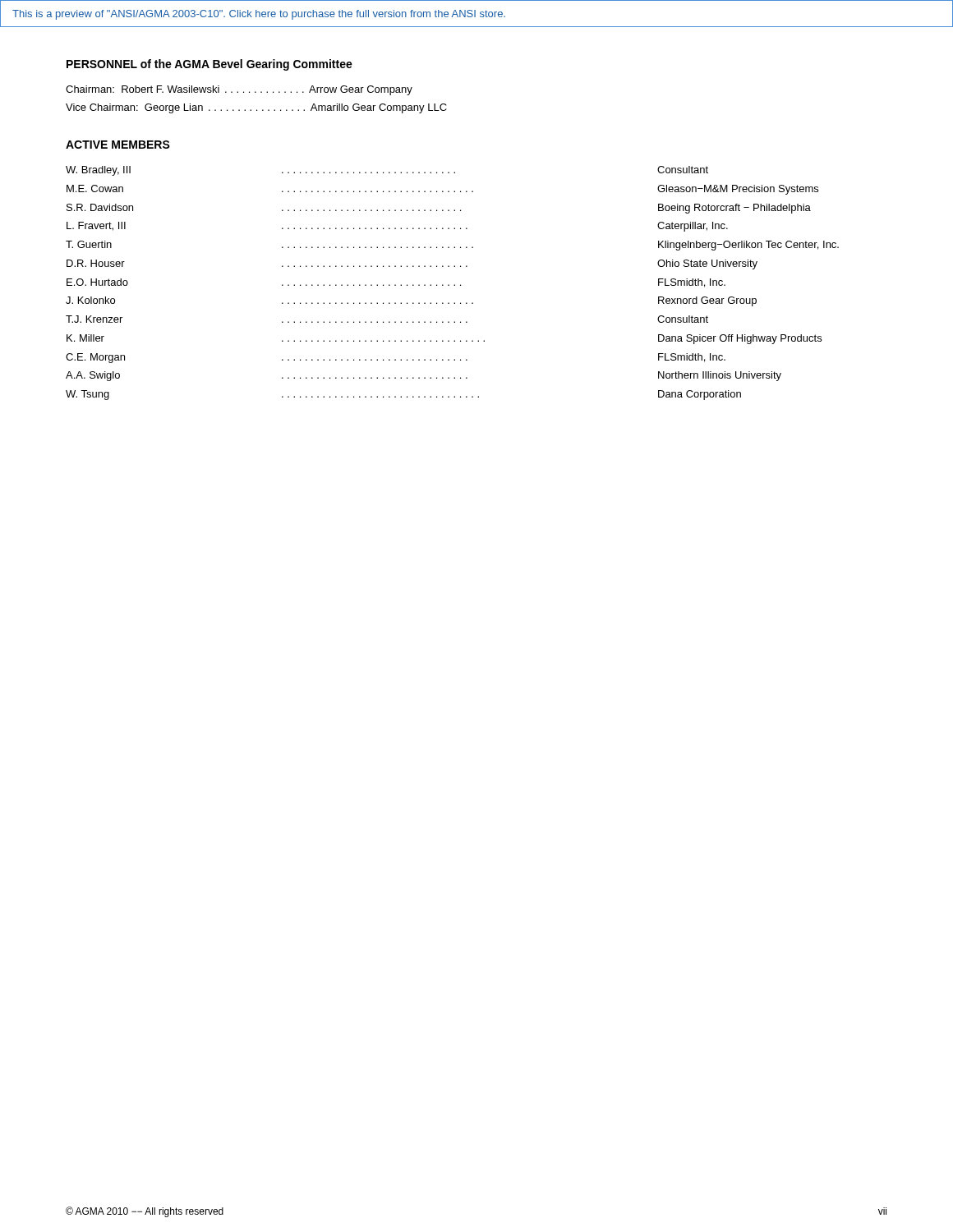Click on the passage starting "S.R. Davidson ."
Viewport: 953px width, 1232px height.
(x=439, y=209)
